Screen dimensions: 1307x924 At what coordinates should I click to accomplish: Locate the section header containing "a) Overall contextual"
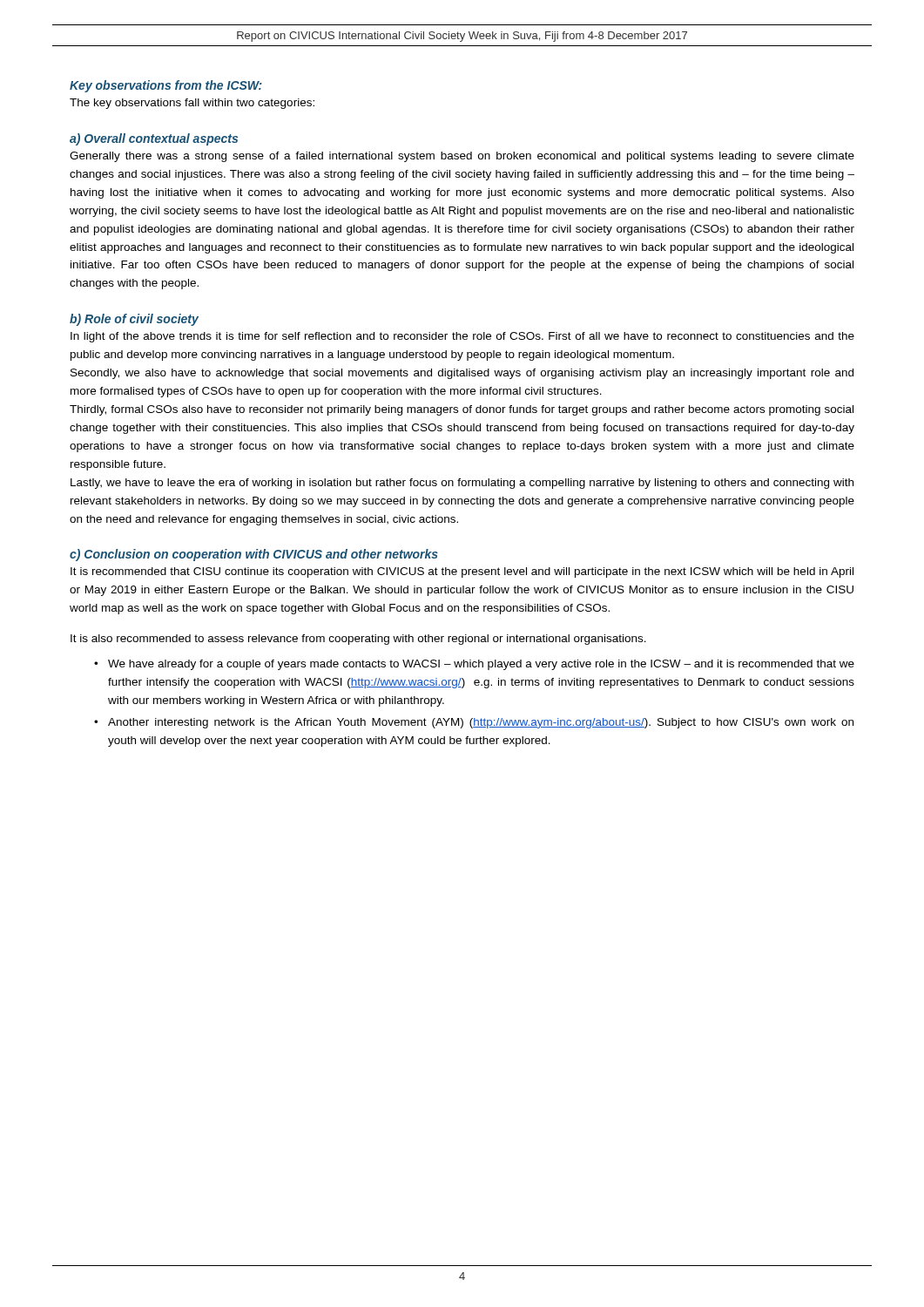pos(154,138)
